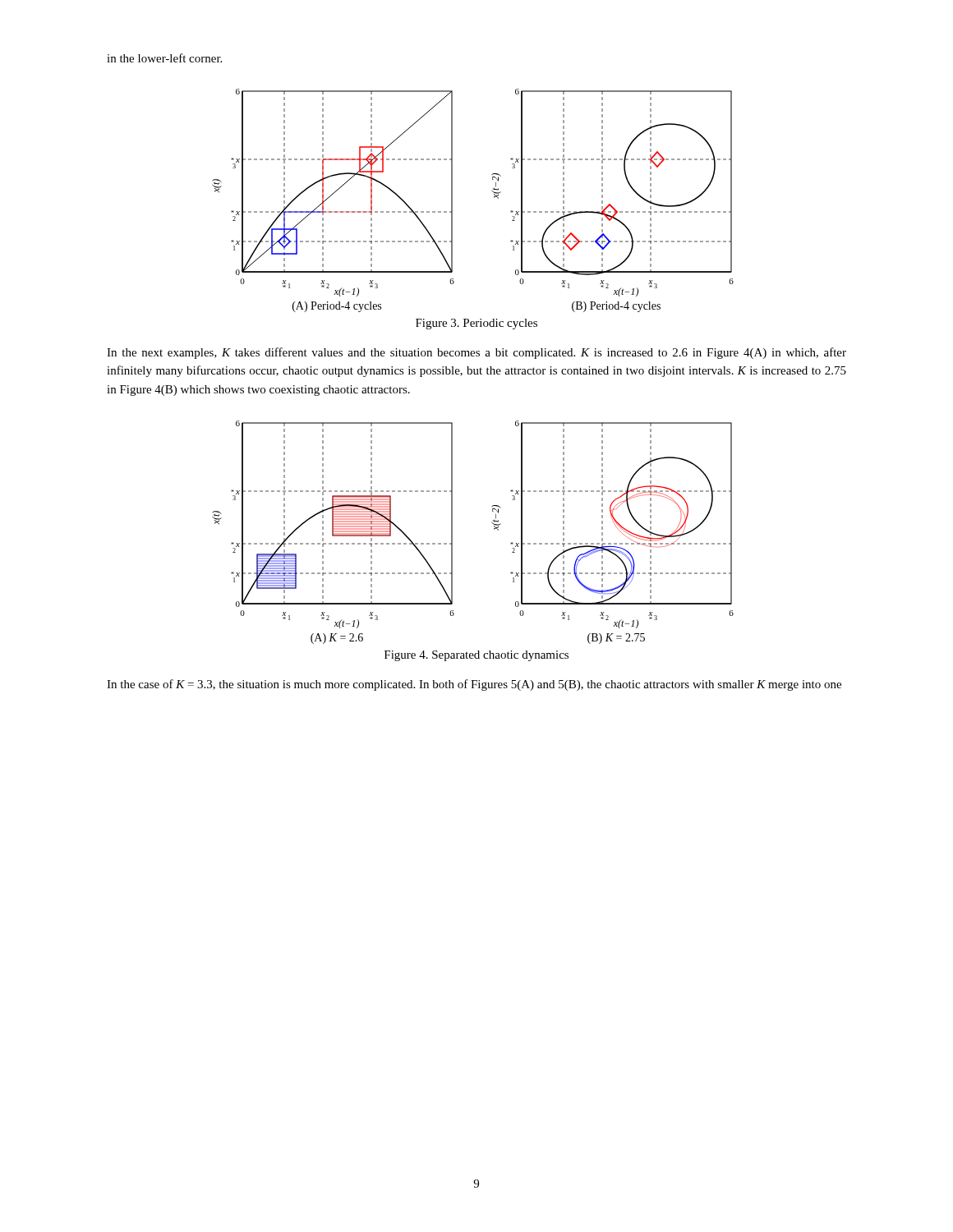953x1232 pixels.
Task: Click on the text starting "In the next examples, K"
Action: 476,370
